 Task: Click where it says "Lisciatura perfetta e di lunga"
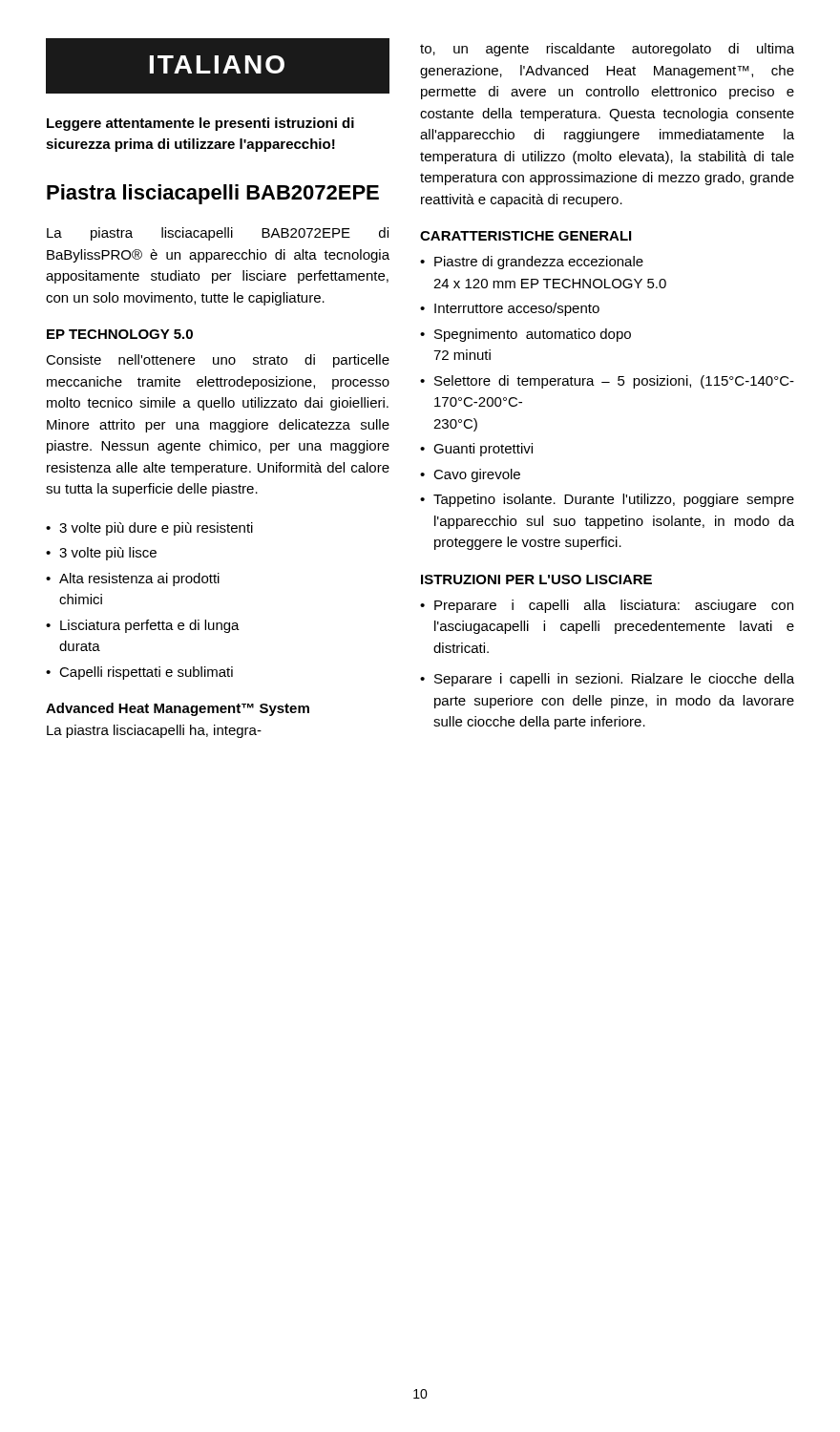(149, 624)
